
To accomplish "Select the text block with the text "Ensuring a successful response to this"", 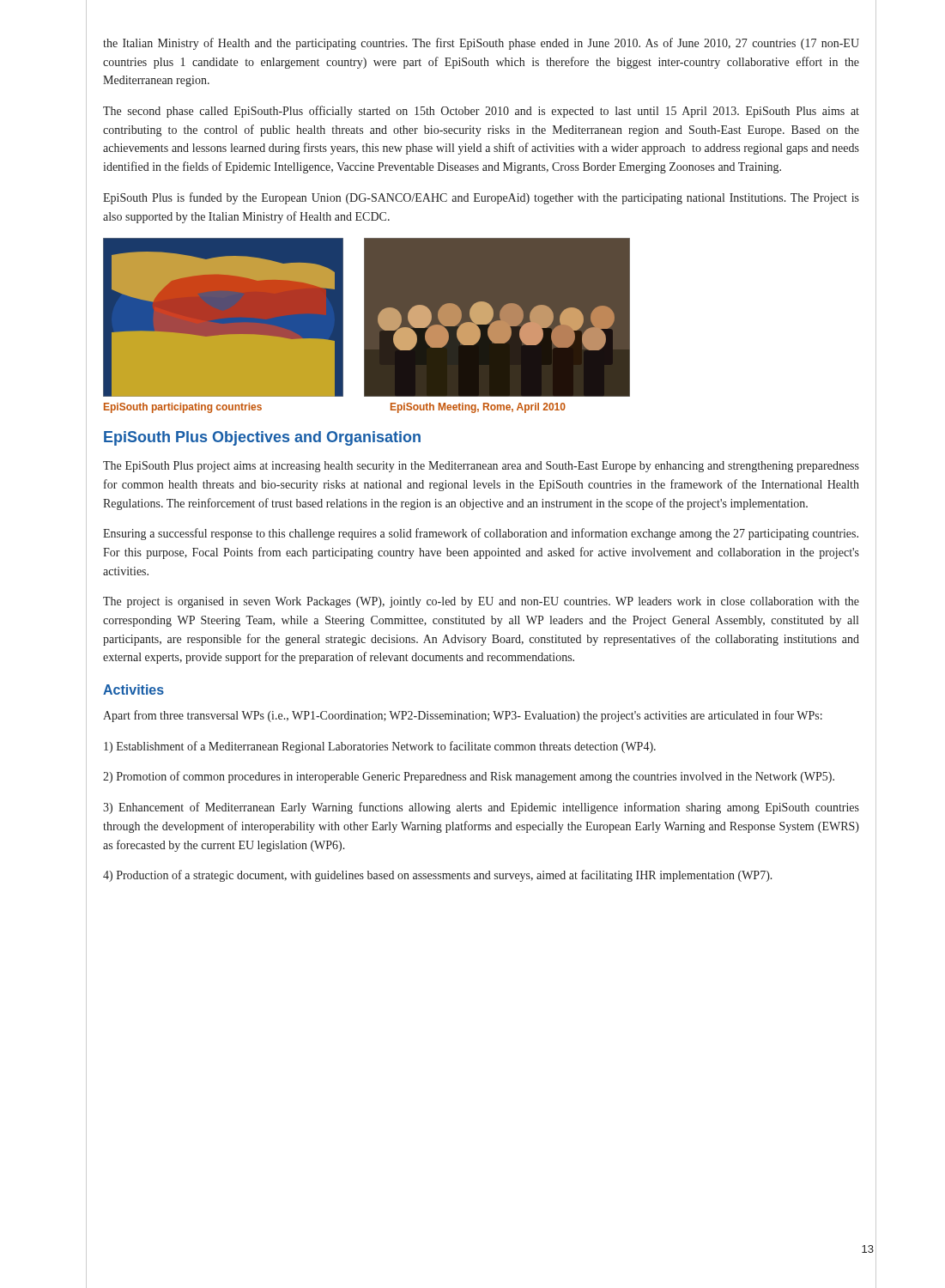I will (481, 553).
